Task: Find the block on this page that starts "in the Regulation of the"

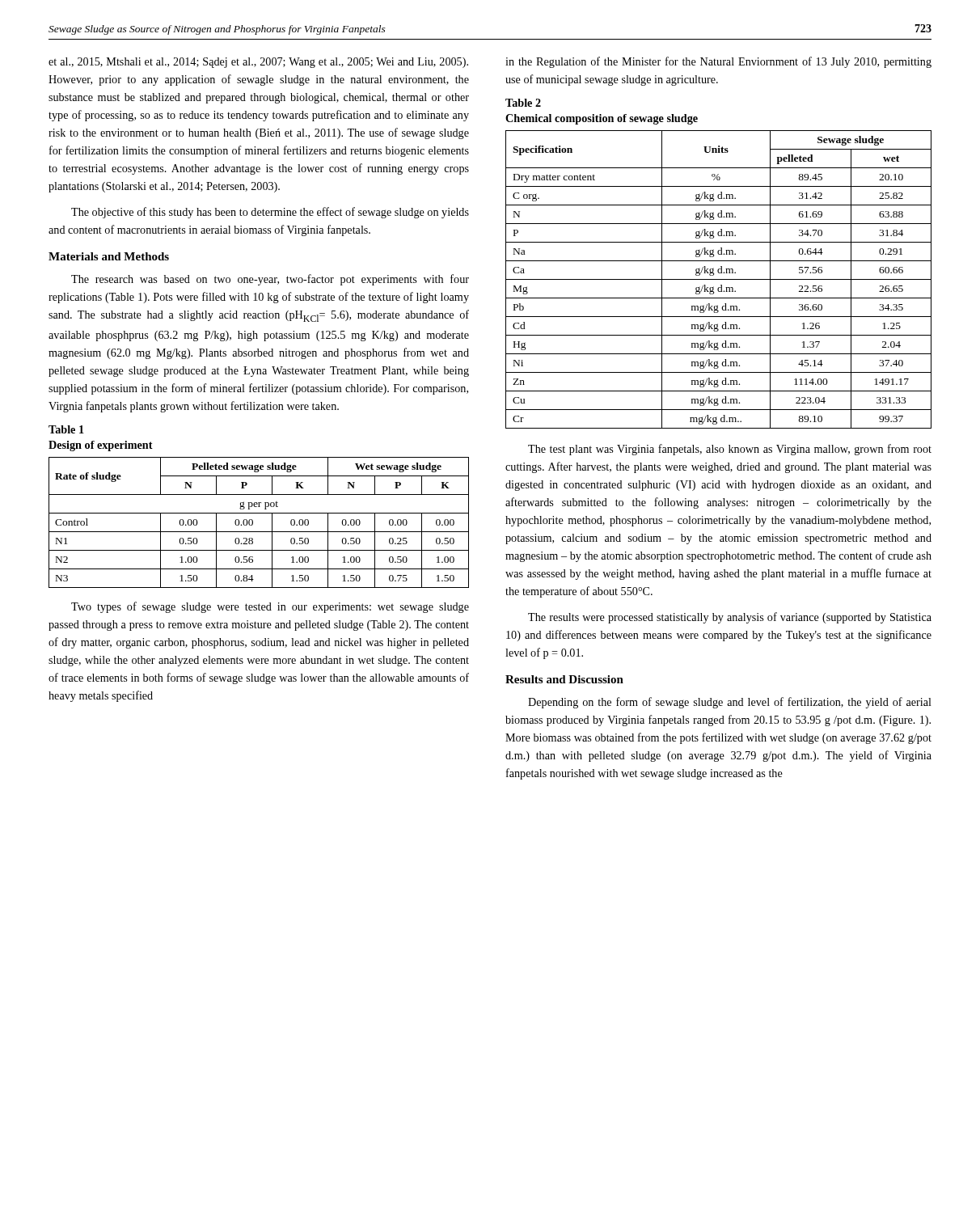Action: coord(718,70)
